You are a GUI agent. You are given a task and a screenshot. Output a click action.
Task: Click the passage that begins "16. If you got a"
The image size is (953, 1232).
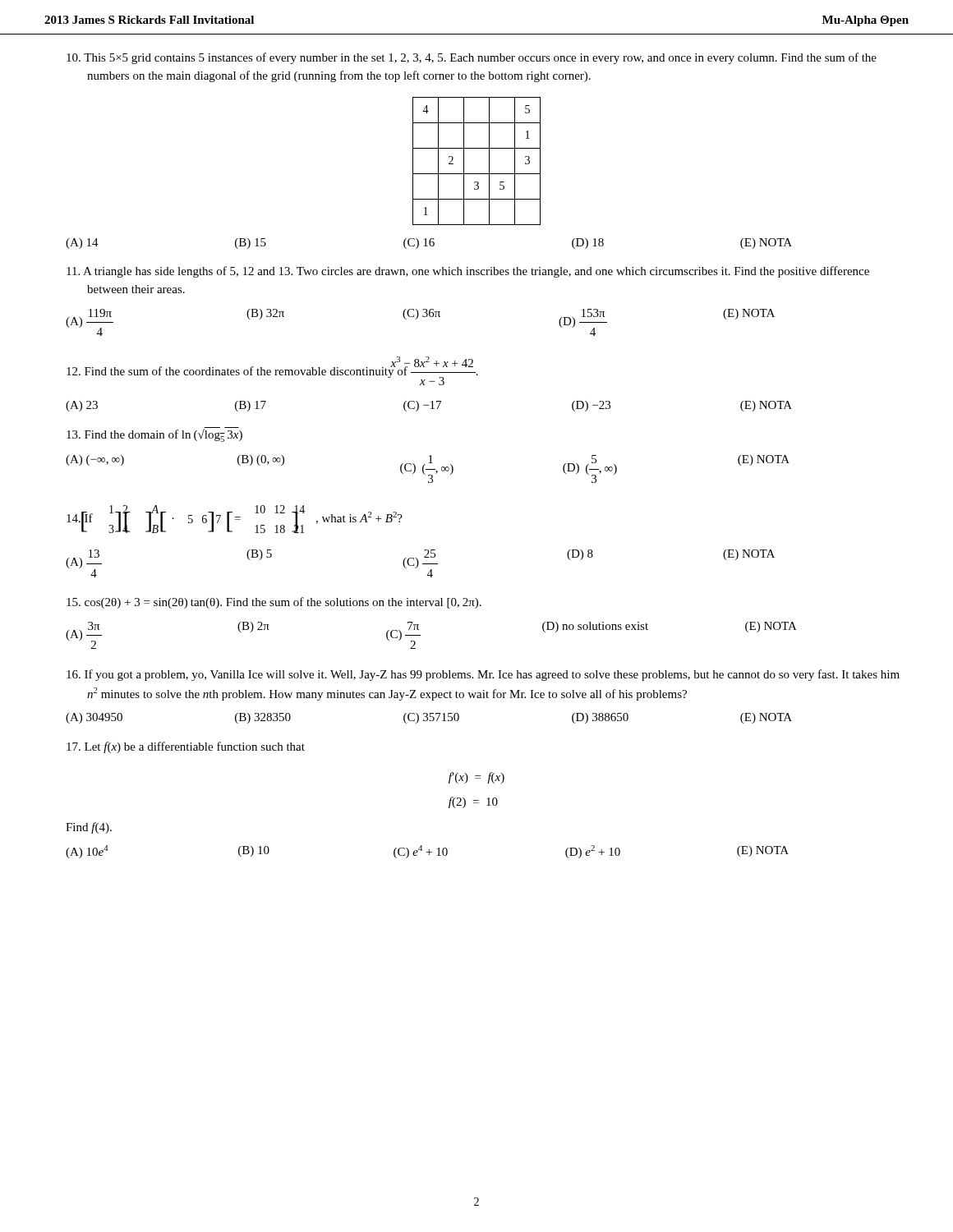point(487,696)
